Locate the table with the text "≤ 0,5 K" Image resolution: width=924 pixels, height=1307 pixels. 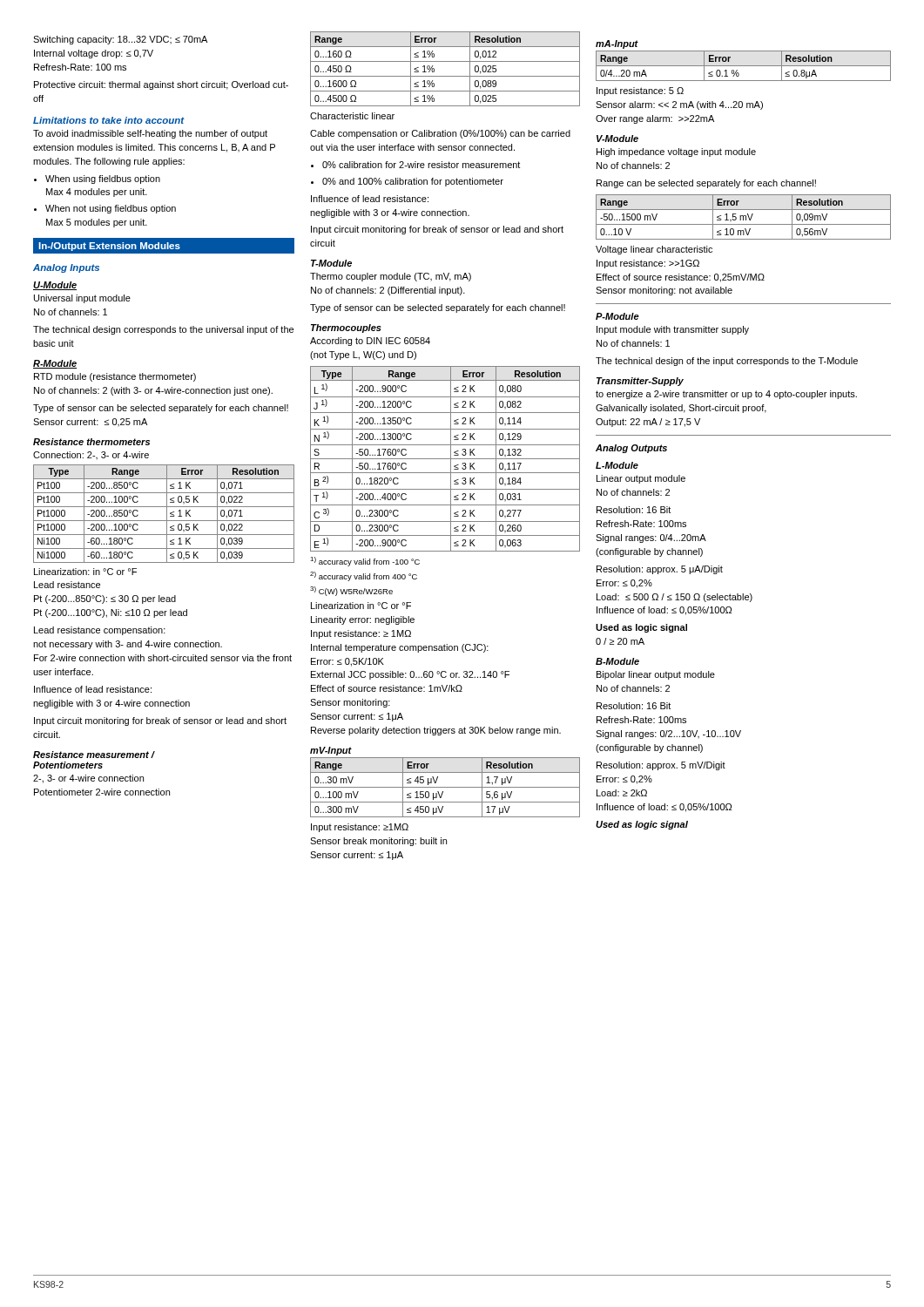click(164, 513)
